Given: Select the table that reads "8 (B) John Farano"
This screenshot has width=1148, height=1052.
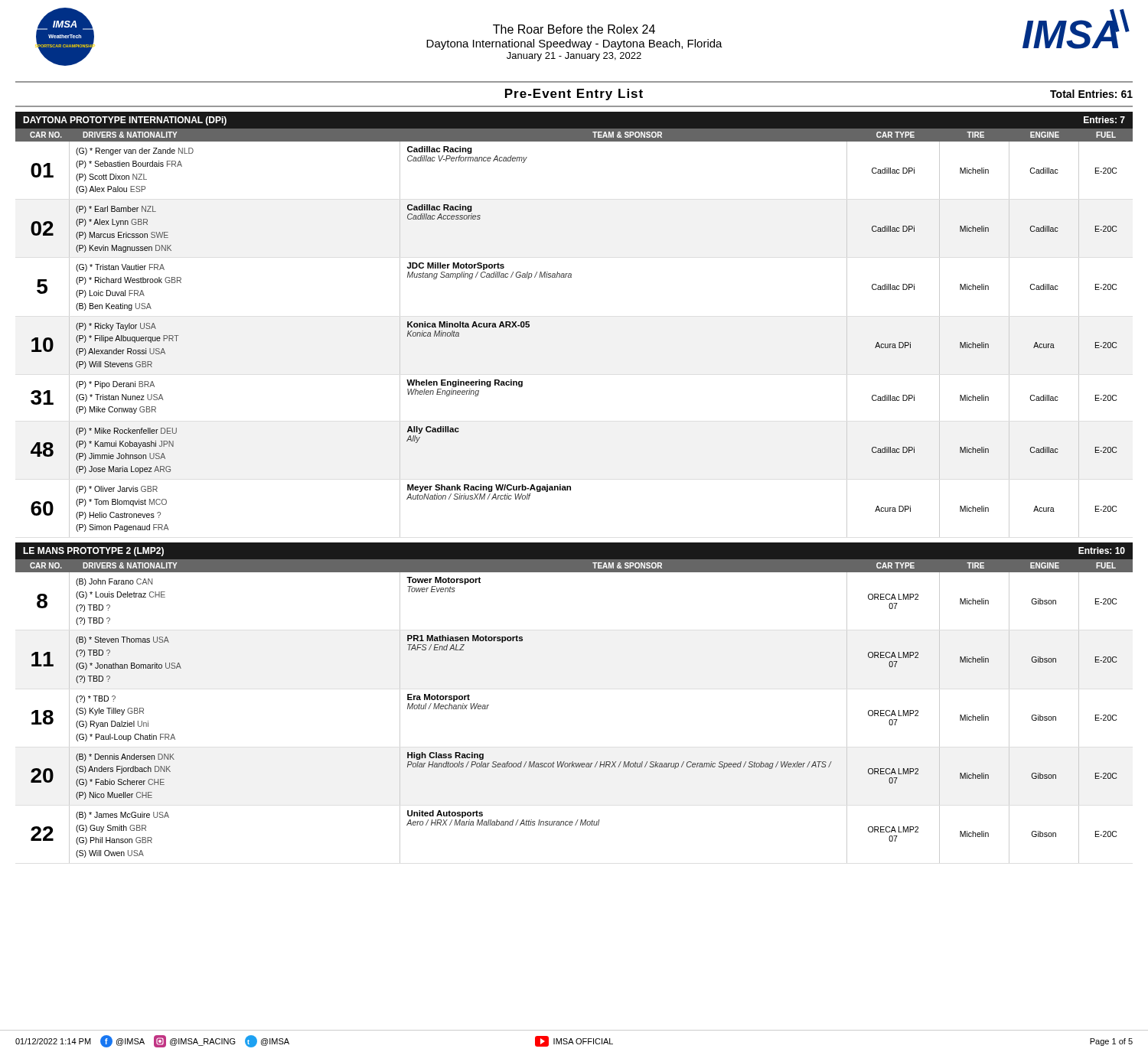Looking at the screenshot, I should point(574,718).
